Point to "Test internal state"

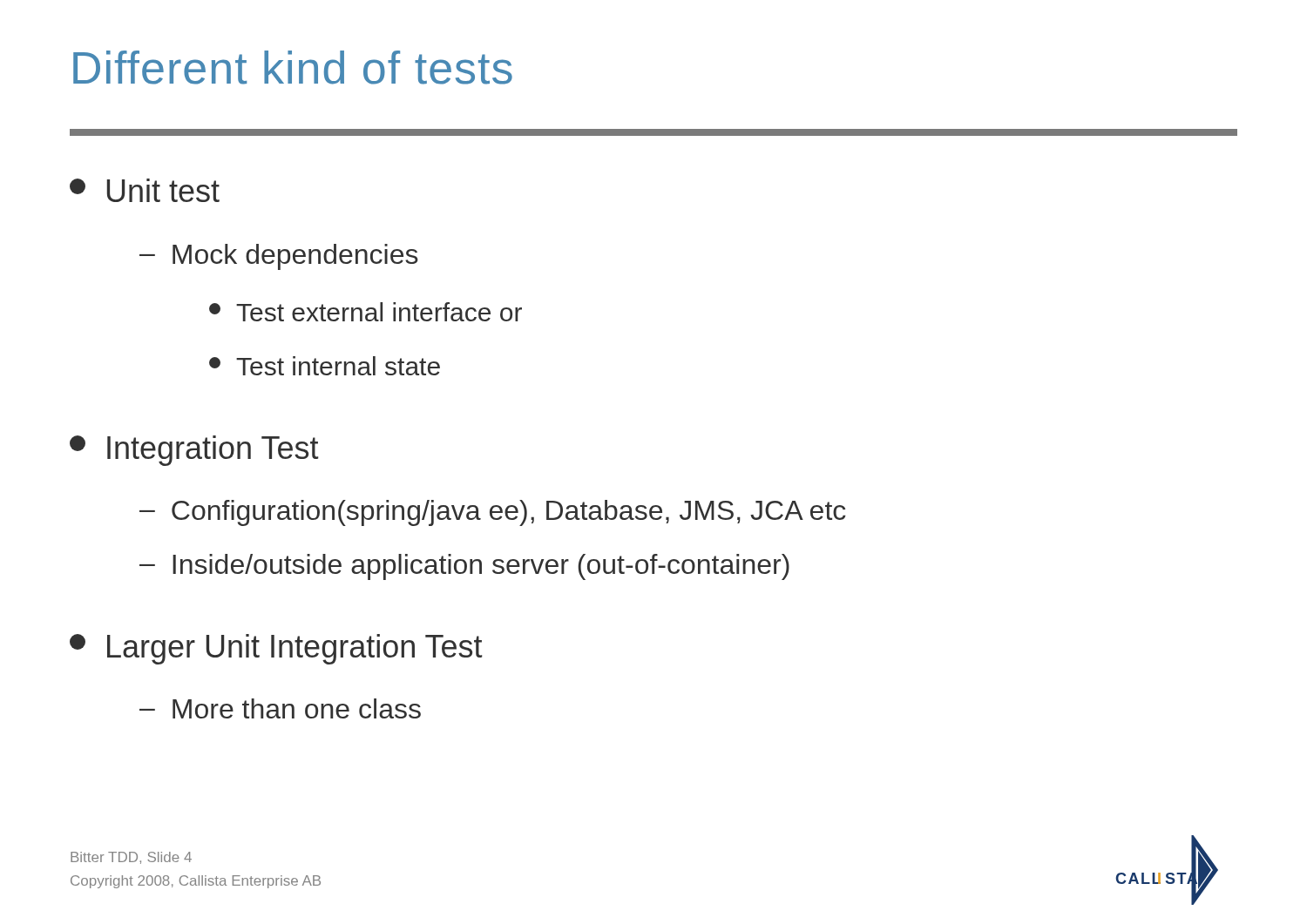coord(325,367)
